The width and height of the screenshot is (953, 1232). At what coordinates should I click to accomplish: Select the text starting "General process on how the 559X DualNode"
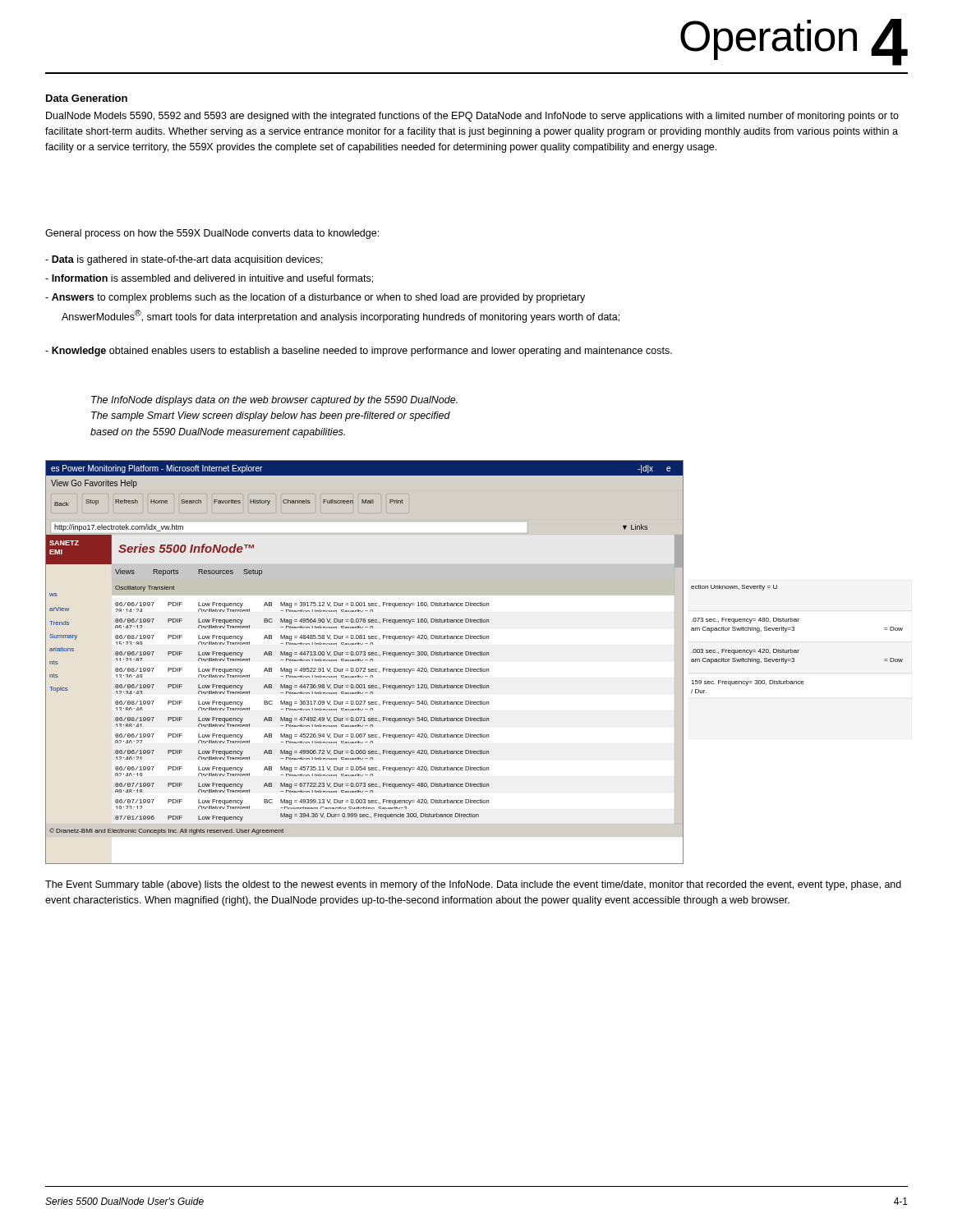pyautogui.click(x=212, y=233)
